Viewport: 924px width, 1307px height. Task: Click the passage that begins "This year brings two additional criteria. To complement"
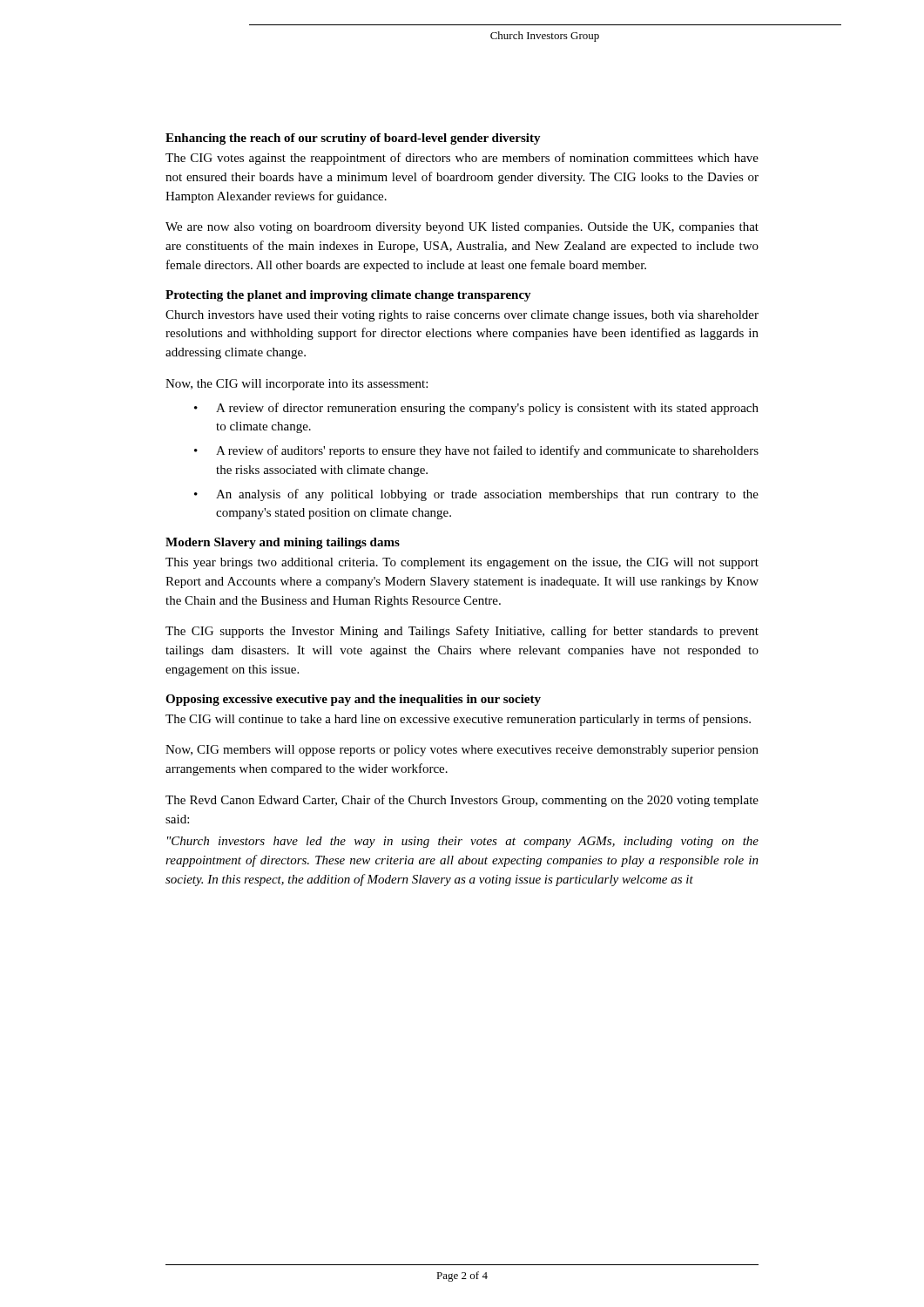pos(462,581)
